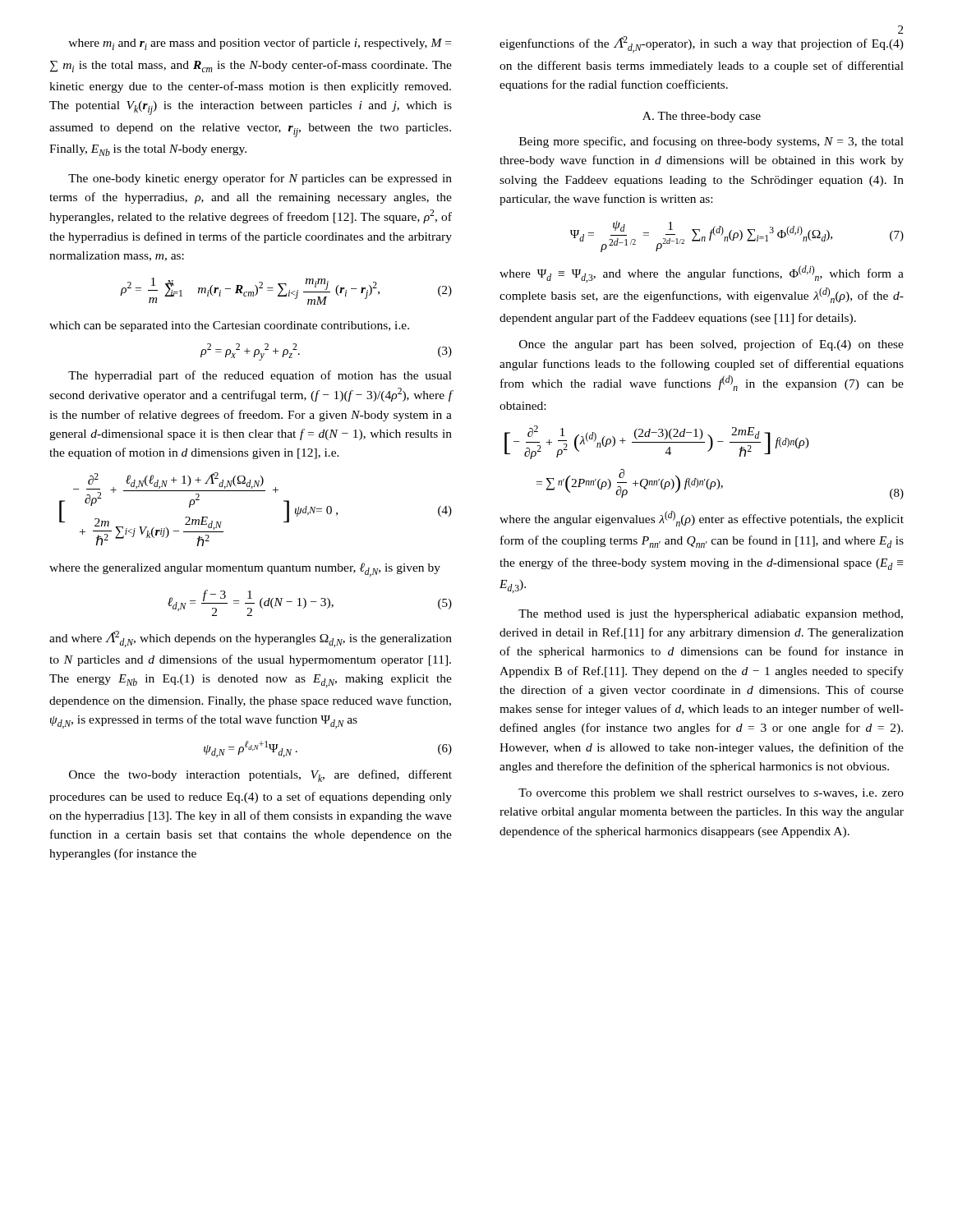Select the text block containing "Once the two-body interaction potentials, Vk, are"
Viewport: 953px width, 1232px height.
[x=251, y=814]
